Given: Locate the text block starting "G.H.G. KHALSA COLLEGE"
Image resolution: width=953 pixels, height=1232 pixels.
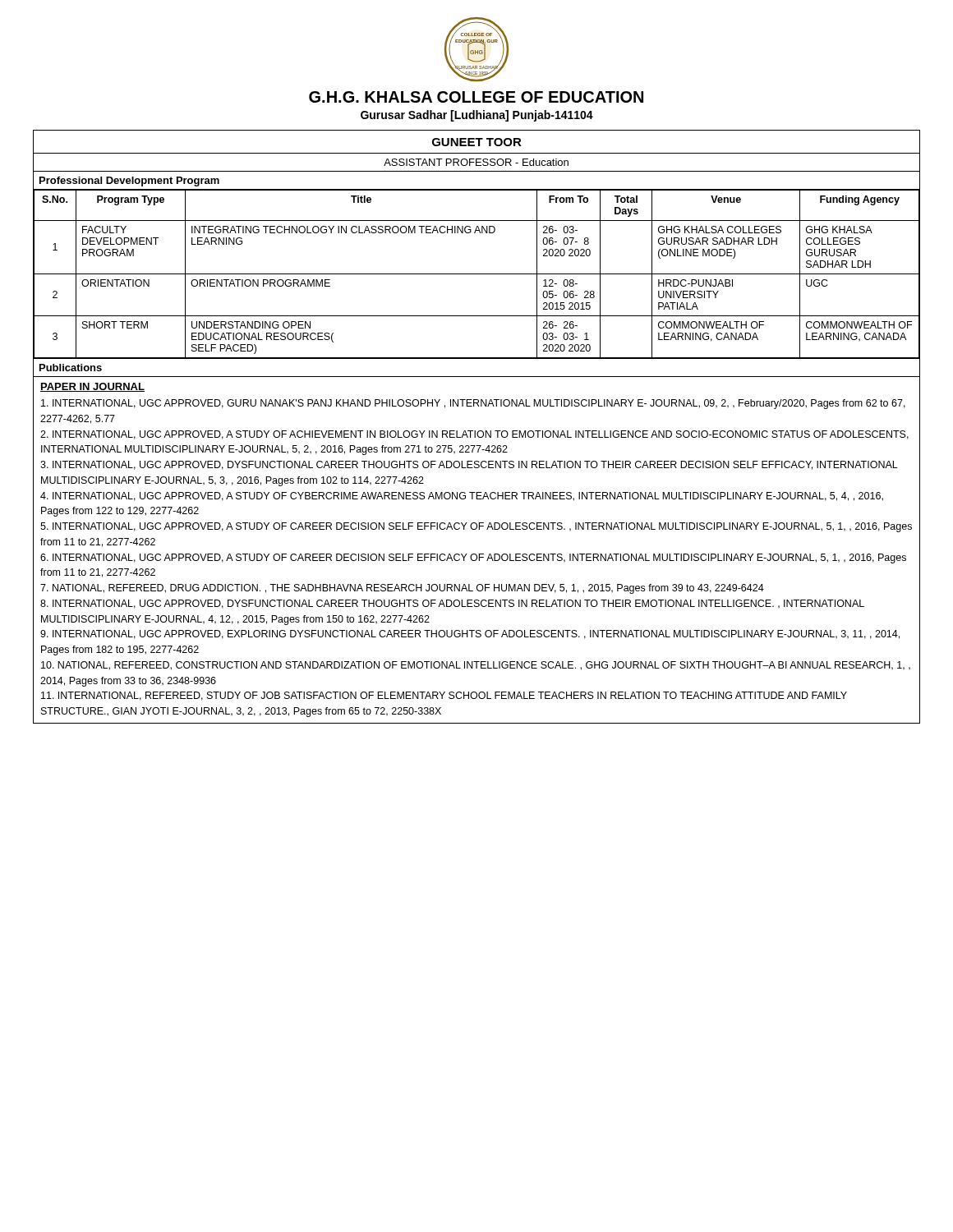Looking at the screenshot, I should coord(476,97).
